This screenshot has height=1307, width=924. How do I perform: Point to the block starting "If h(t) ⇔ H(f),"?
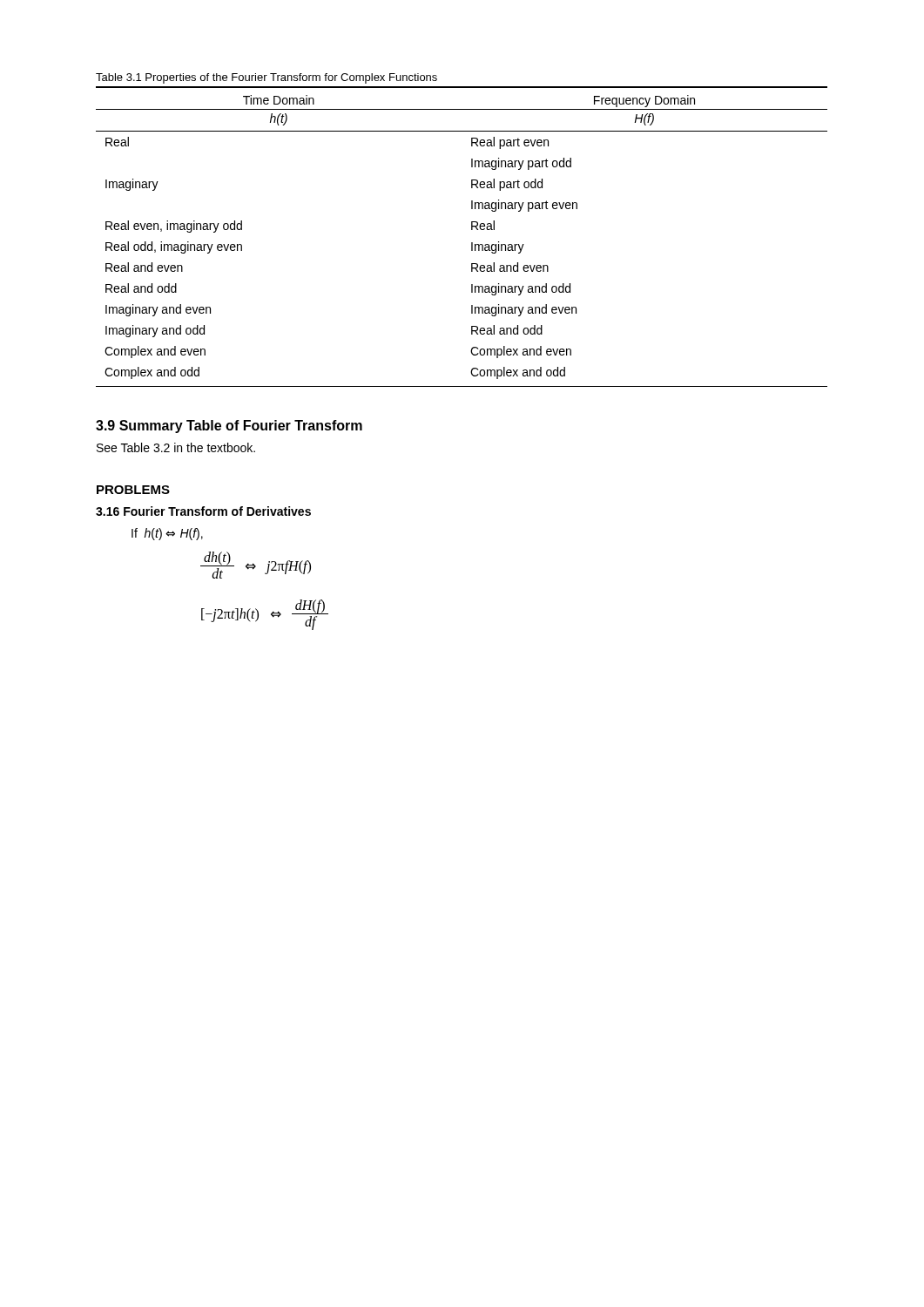167,533
